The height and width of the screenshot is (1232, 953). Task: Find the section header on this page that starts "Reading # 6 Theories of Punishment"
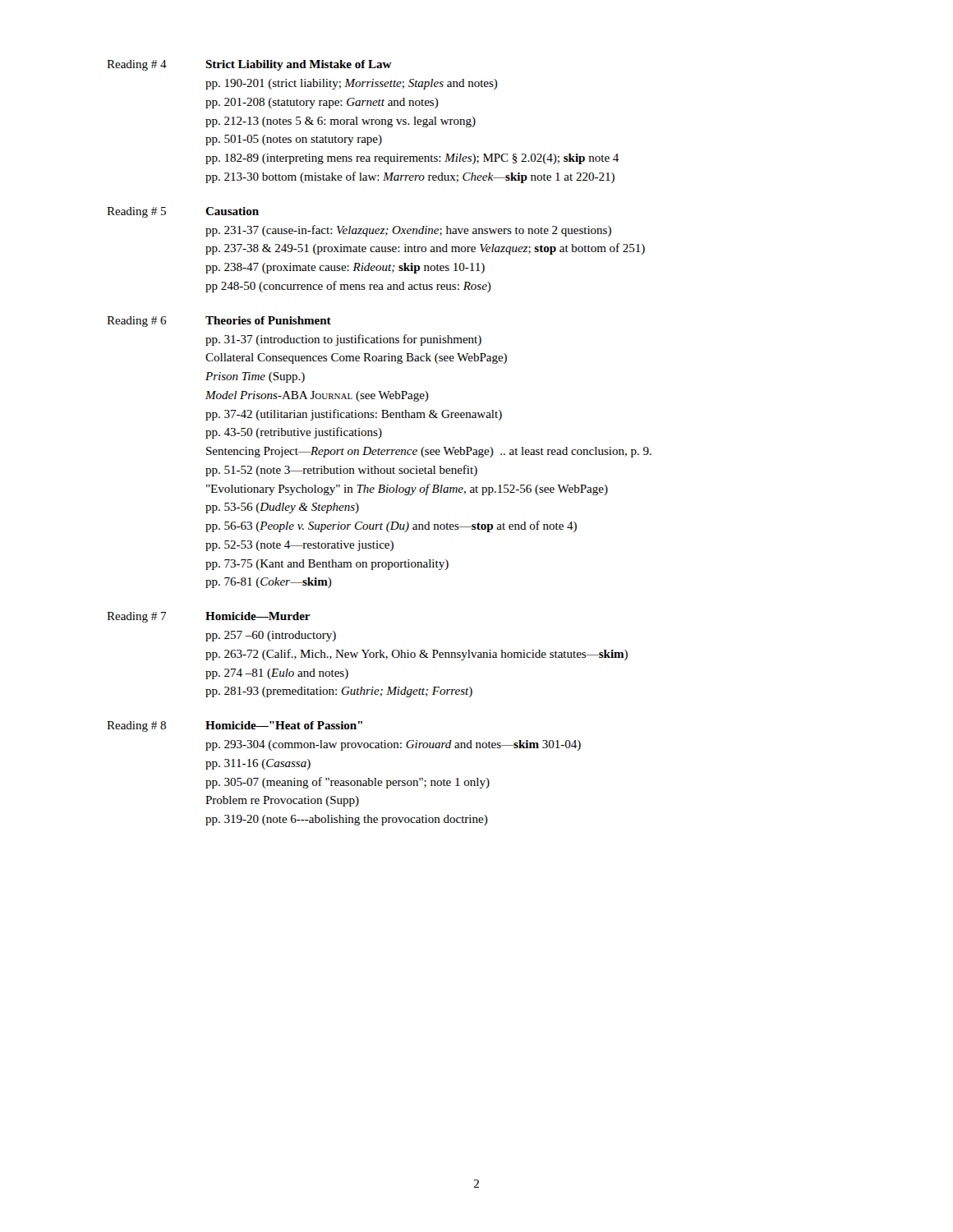476,452
